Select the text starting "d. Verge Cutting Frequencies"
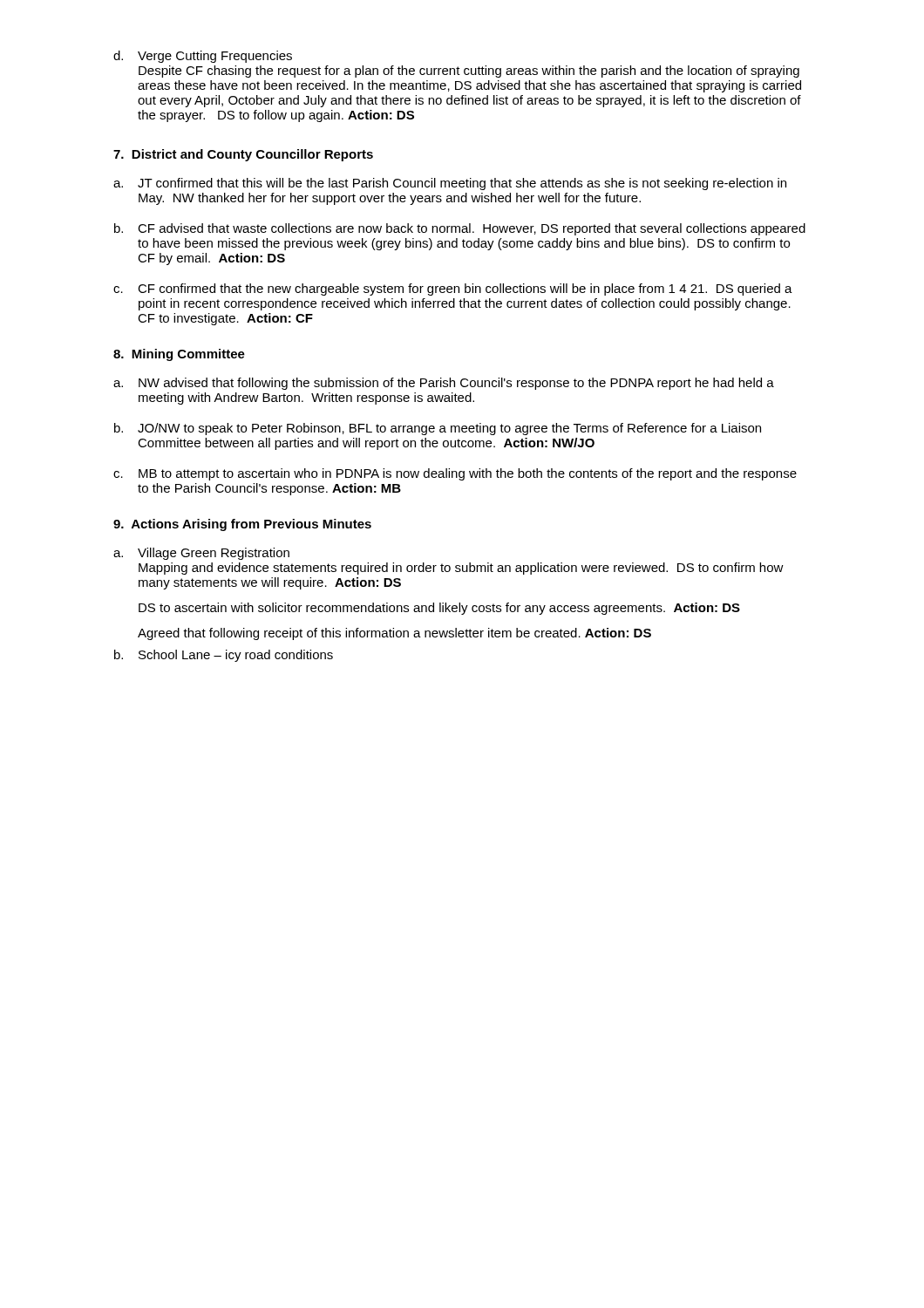 (x=461, y=85)
